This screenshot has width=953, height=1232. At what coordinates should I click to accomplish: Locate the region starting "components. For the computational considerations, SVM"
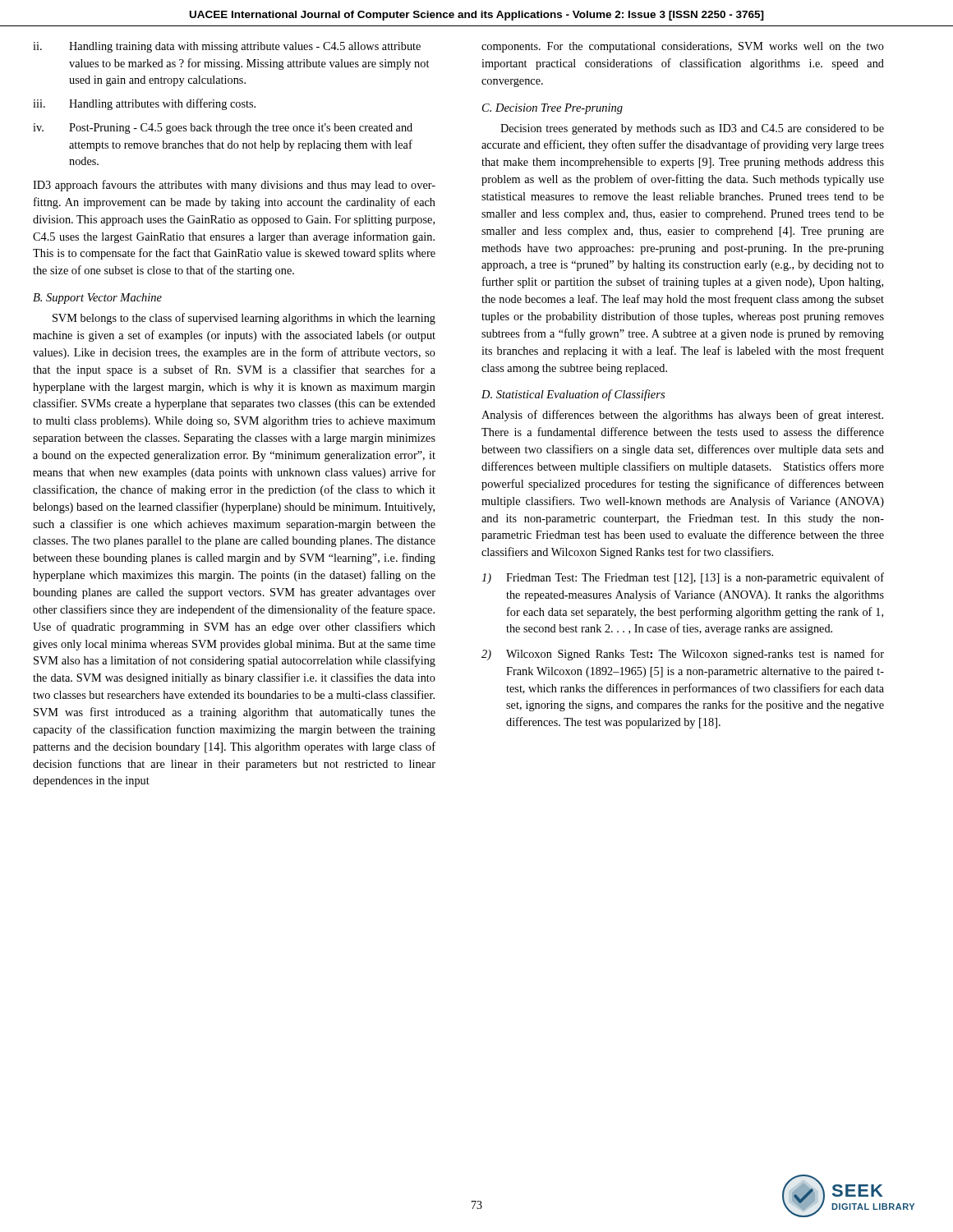pos(683,64)
